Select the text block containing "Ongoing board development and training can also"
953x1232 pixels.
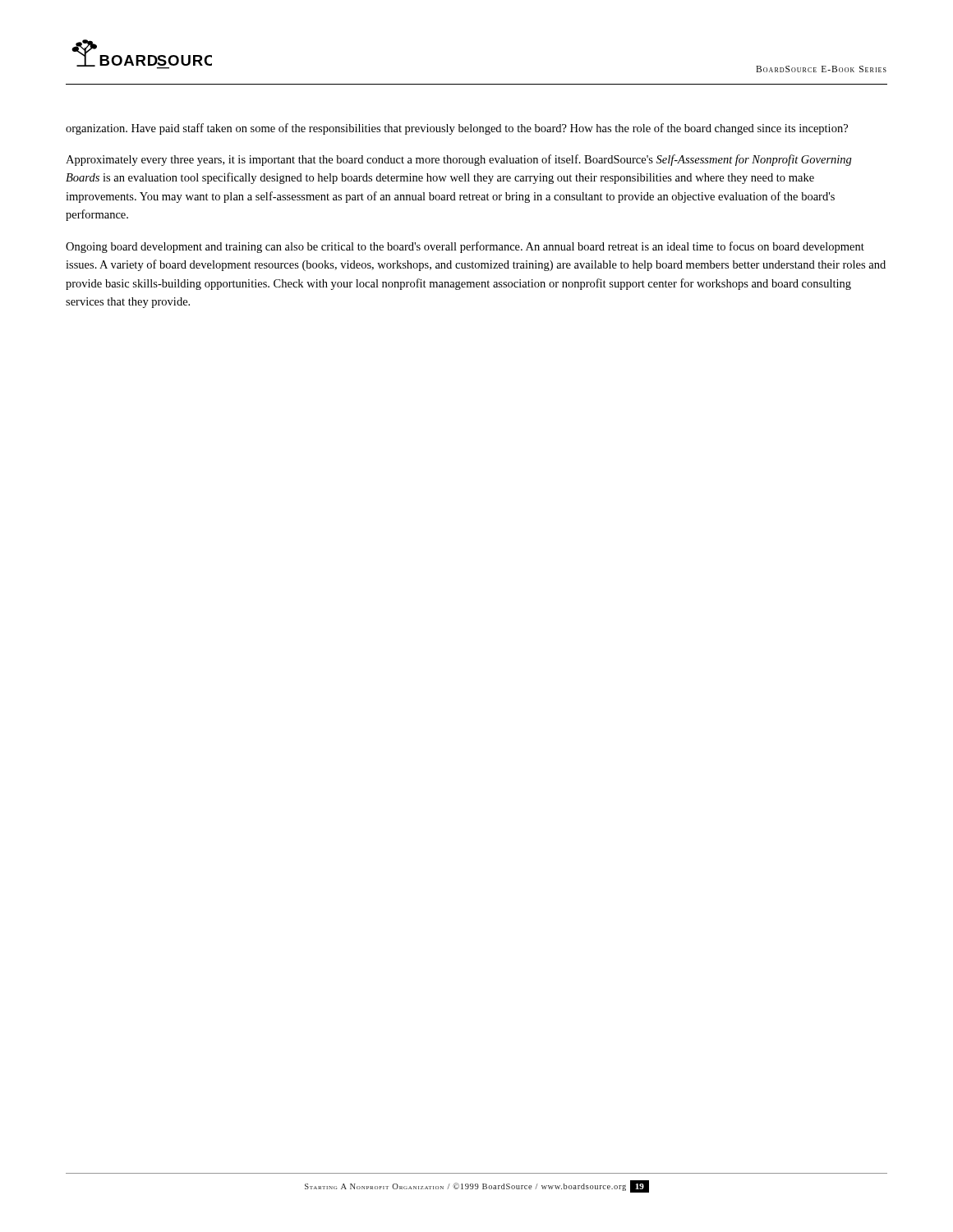476,274
